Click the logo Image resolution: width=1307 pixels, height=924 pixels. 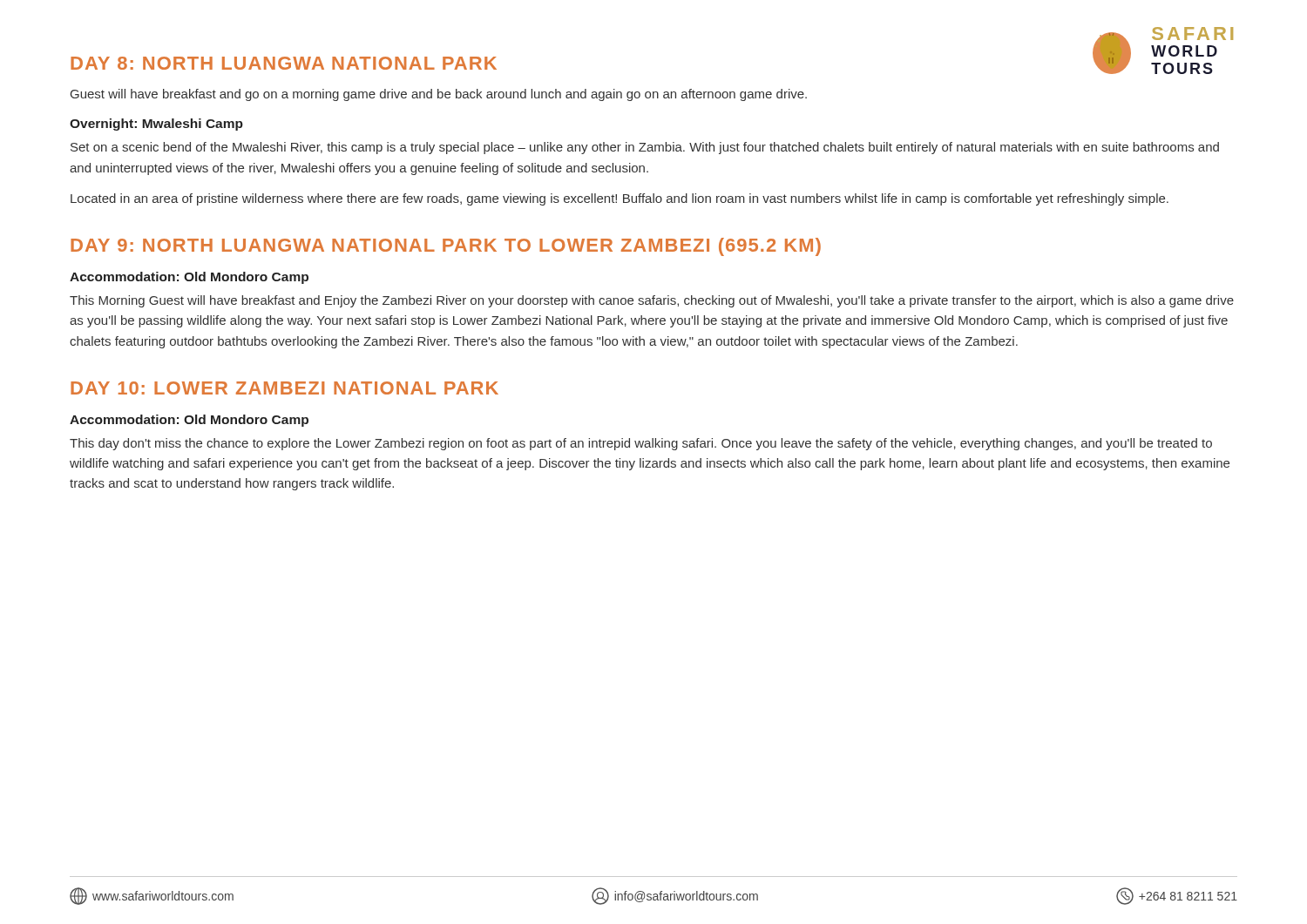(1159, 51)
